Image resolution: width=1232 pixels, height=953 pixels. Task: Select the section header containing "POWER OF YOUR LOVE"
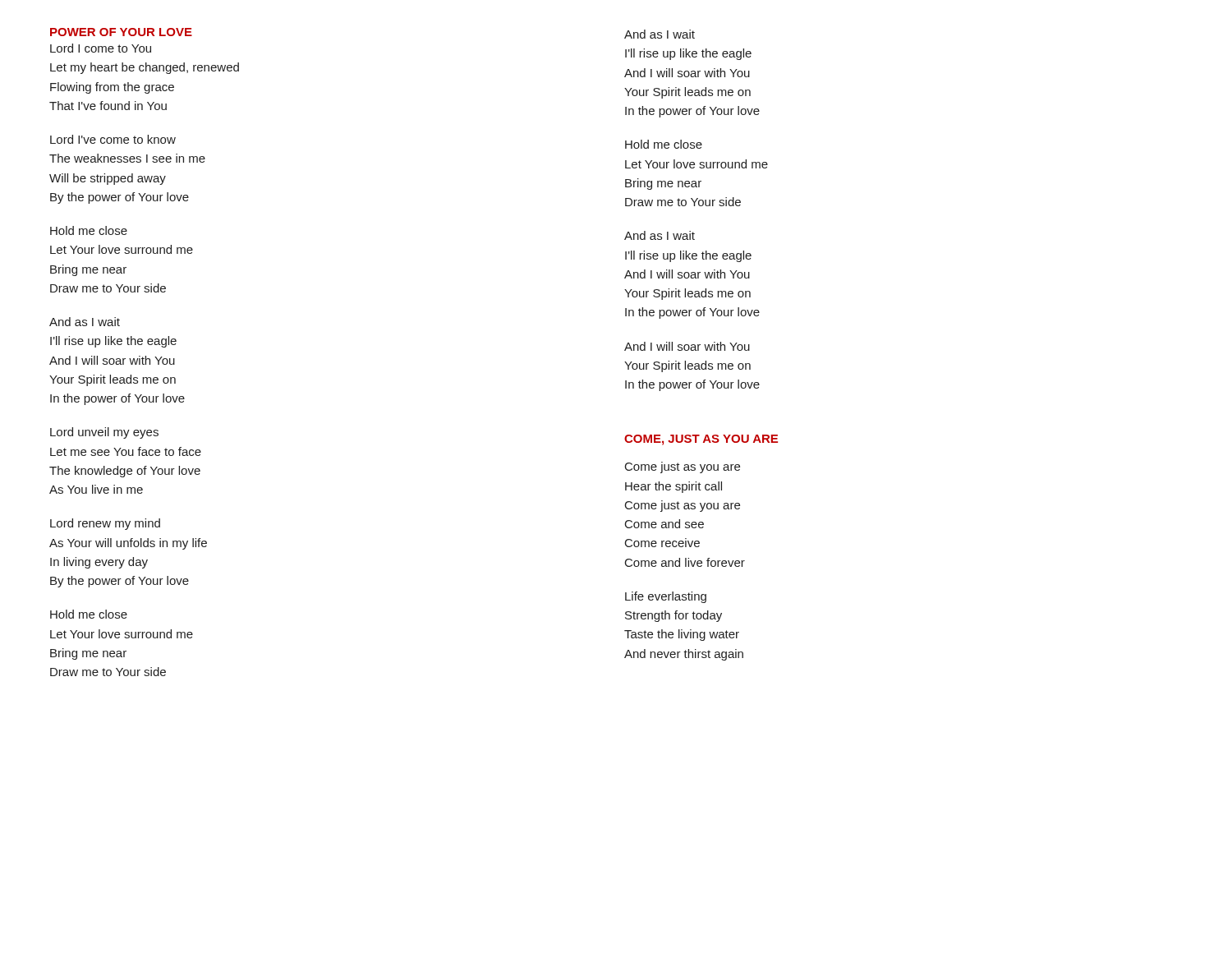[x=121, y=32]
